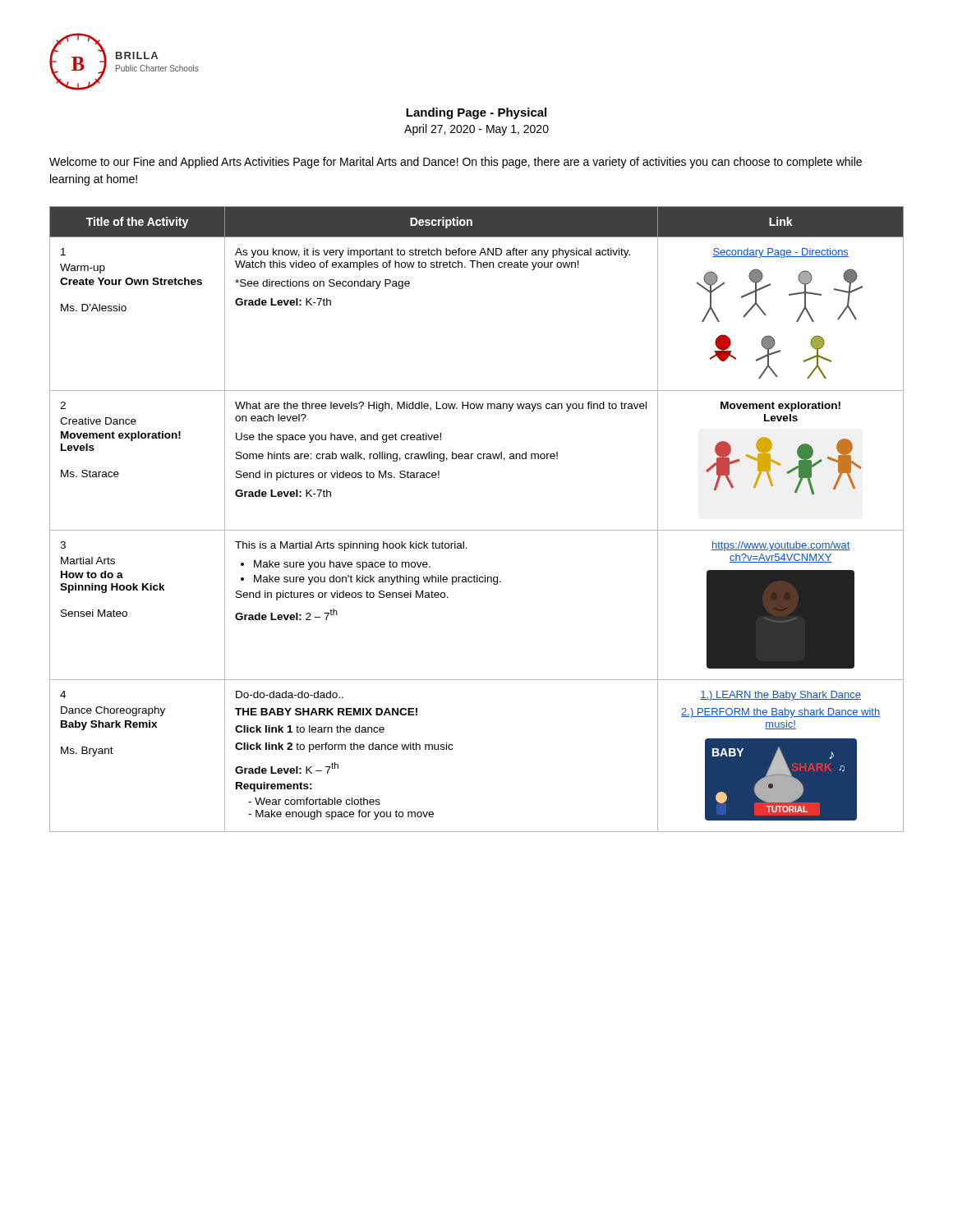This screenshot has width=953, height=1232.
Task: Find the text block with the text "April 27, 2020 -"
Action: coord(476,129)
